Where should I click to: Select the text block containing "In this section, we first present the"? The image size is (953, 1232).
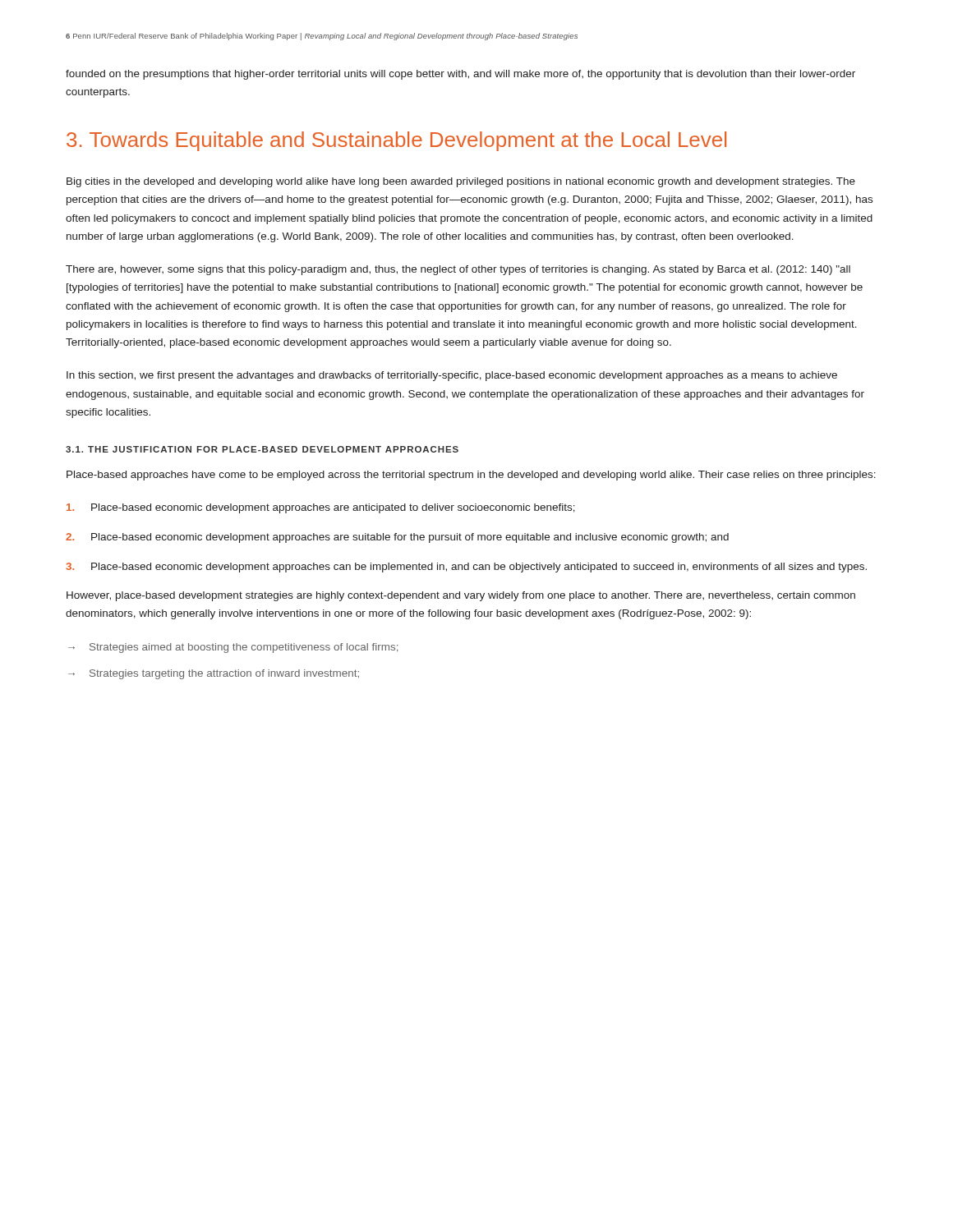(x=465, y=394)
